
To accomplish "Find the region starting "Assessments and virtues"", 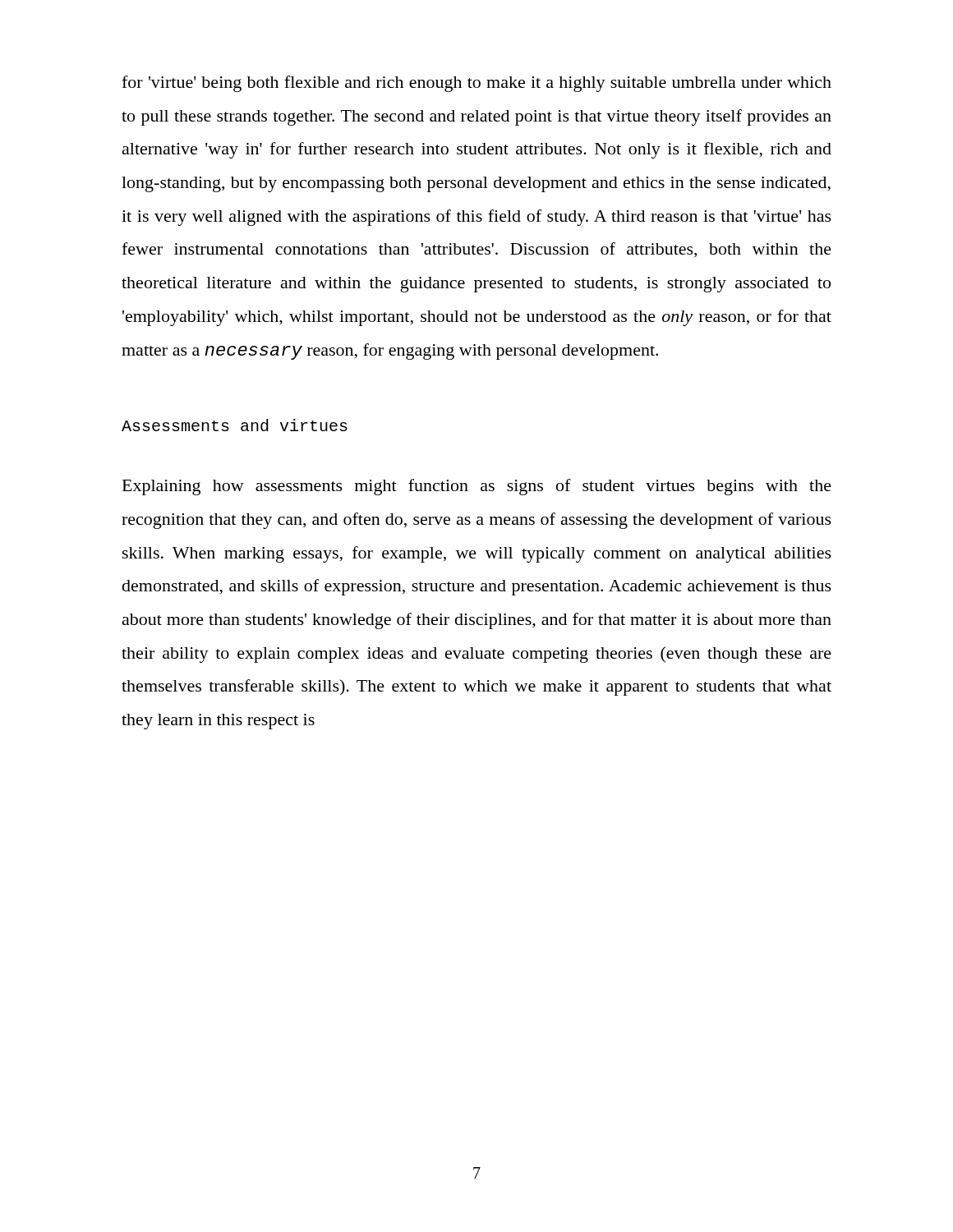I will pos(235,427).
